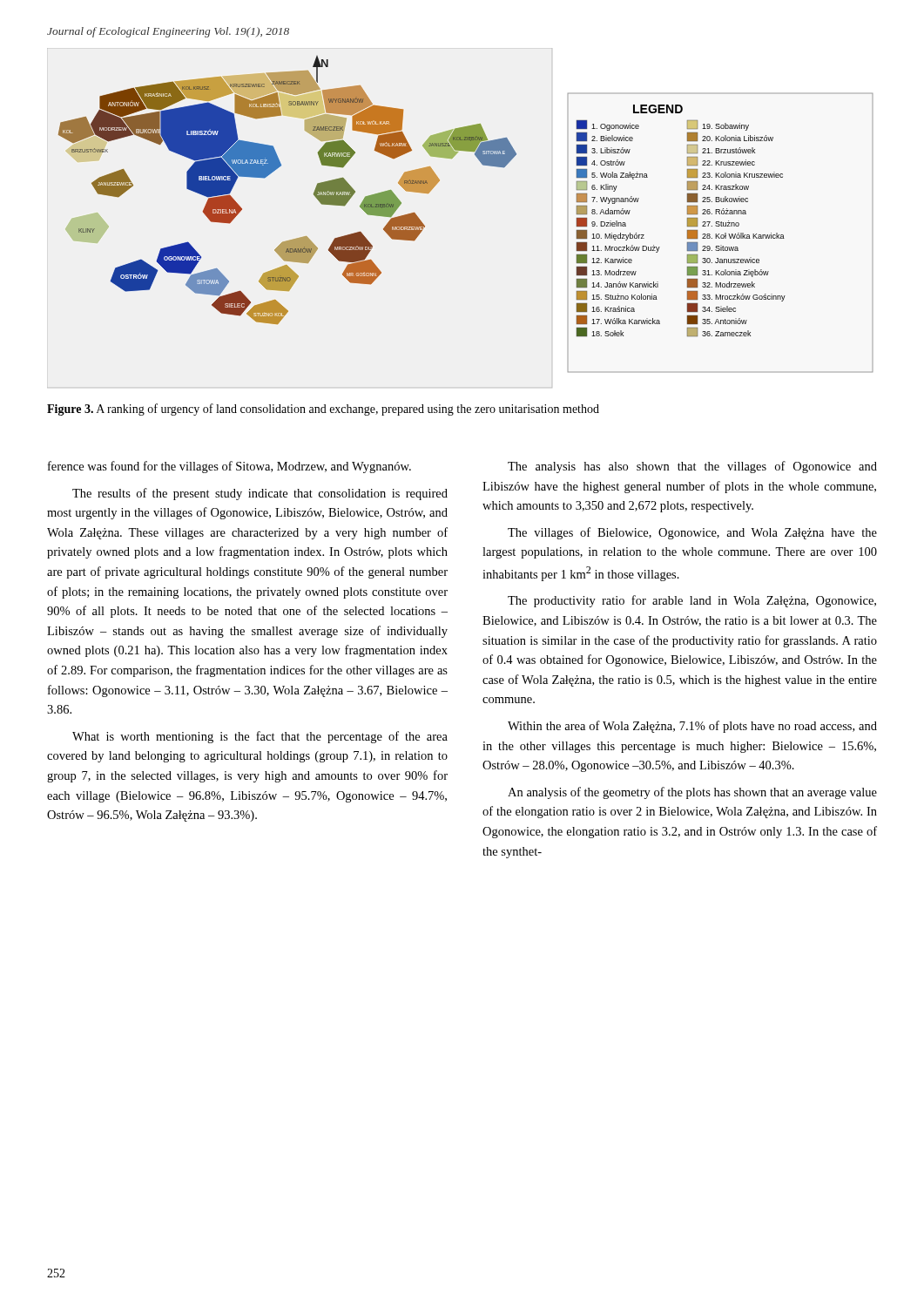Select the region starting "ference was found for the"

247,641
